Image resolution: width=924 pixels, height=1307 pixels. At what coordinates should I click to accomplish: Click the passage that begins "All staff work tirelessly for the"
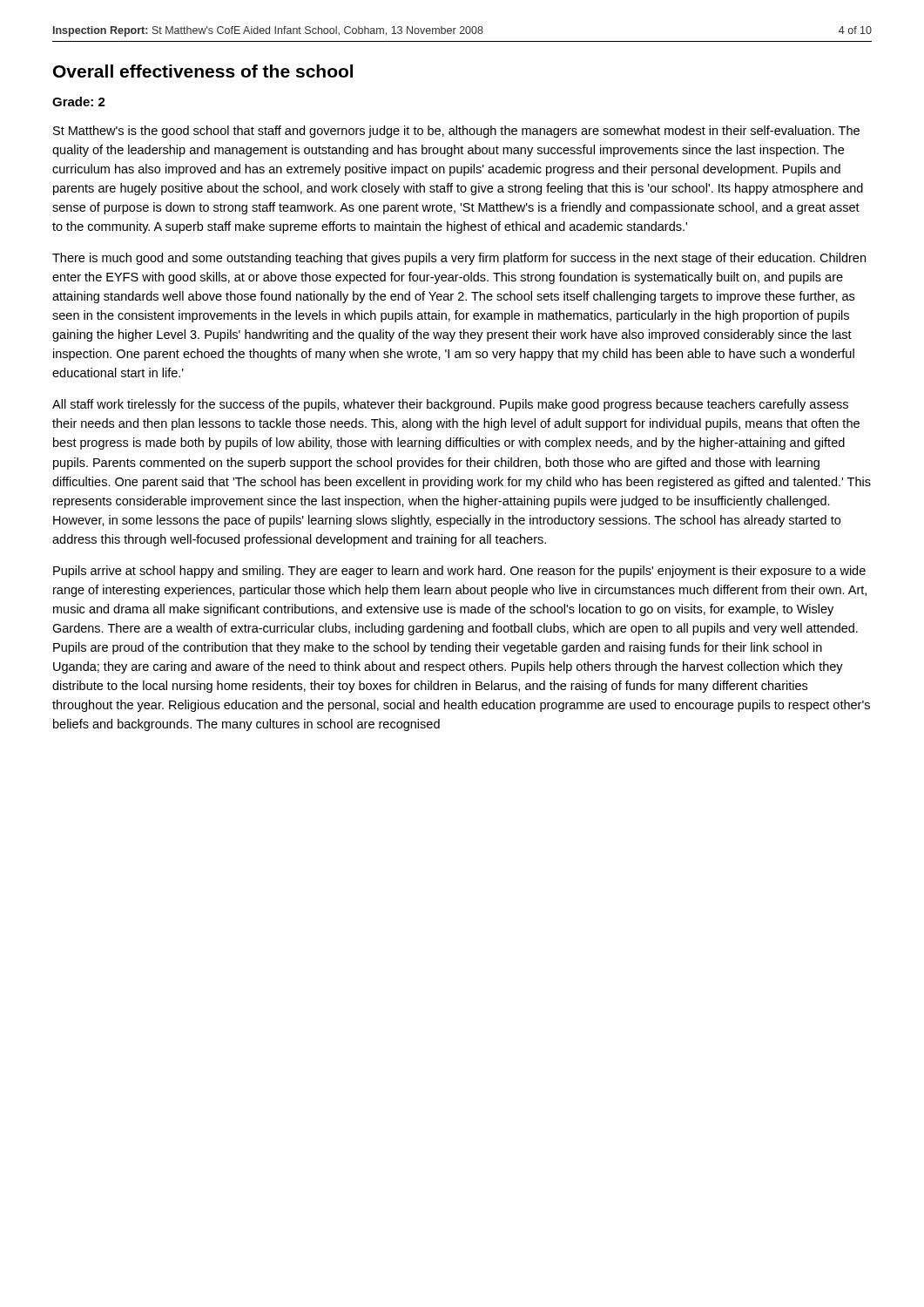pyautogui.click(x=462, y=472)
